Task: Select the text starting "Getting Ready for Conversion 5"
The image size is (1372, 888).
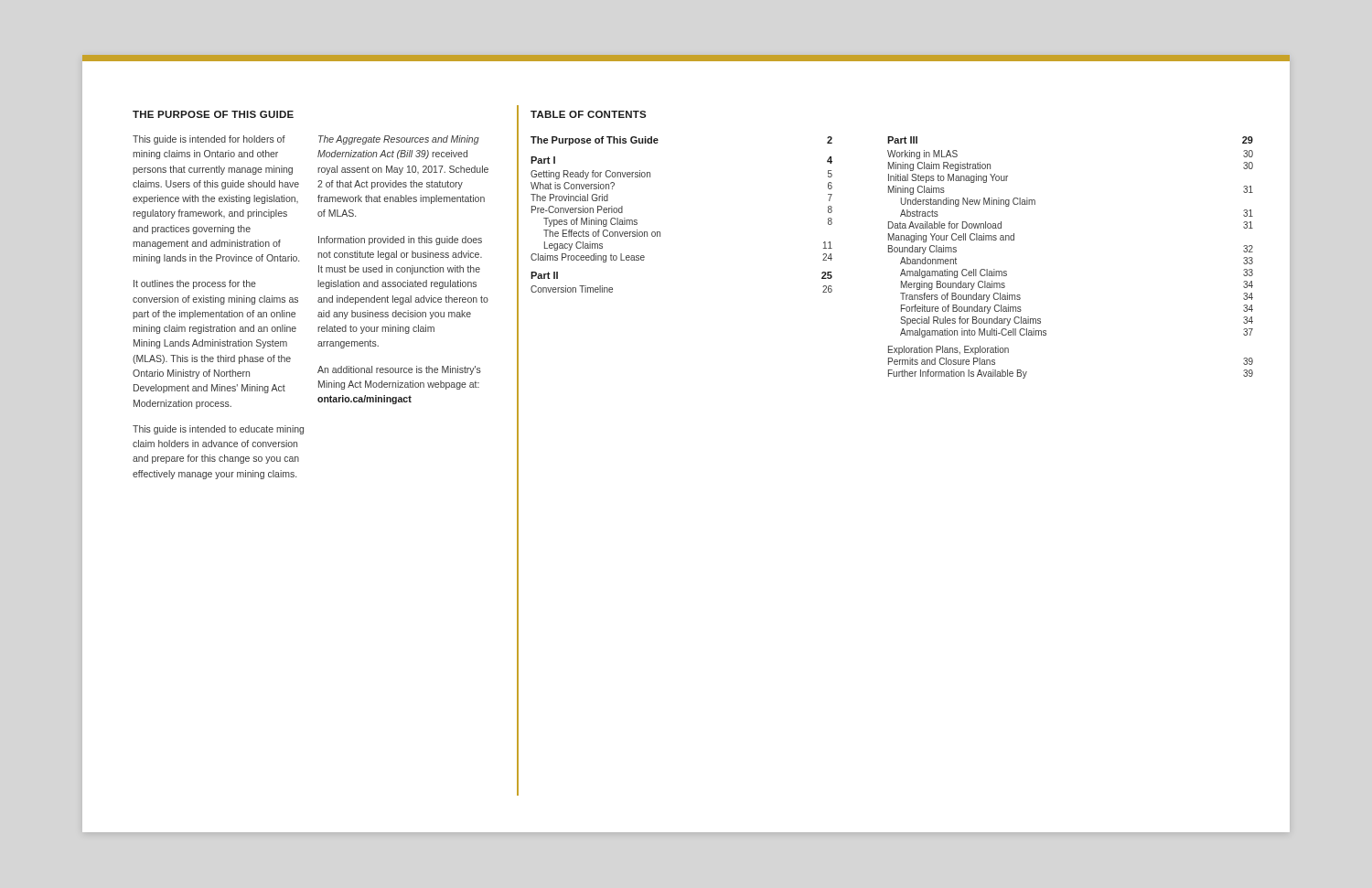Action: click(x=586, y=174)
